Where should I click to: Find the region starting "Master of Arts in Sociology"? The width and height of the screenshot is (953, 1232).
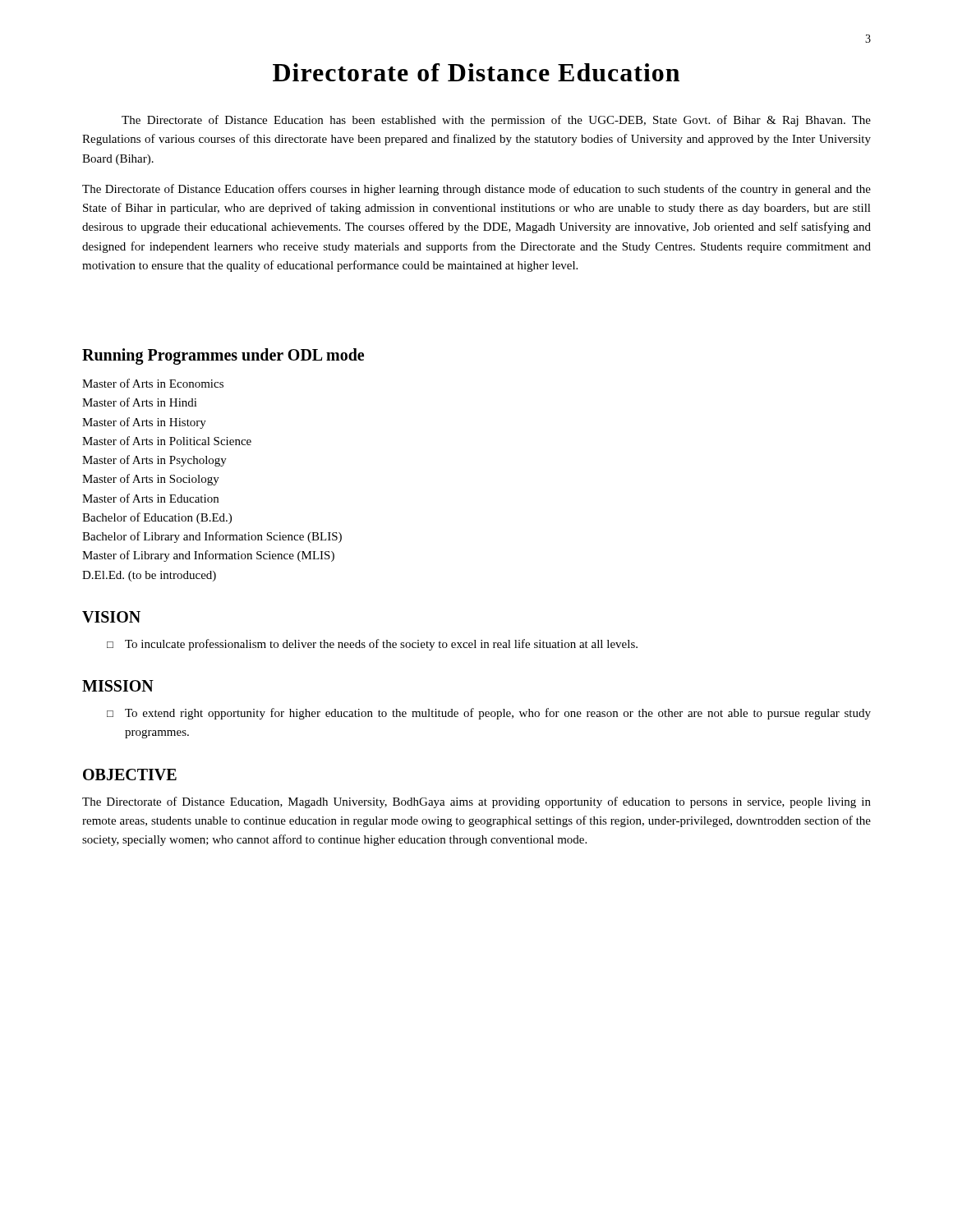click(151, 479)
